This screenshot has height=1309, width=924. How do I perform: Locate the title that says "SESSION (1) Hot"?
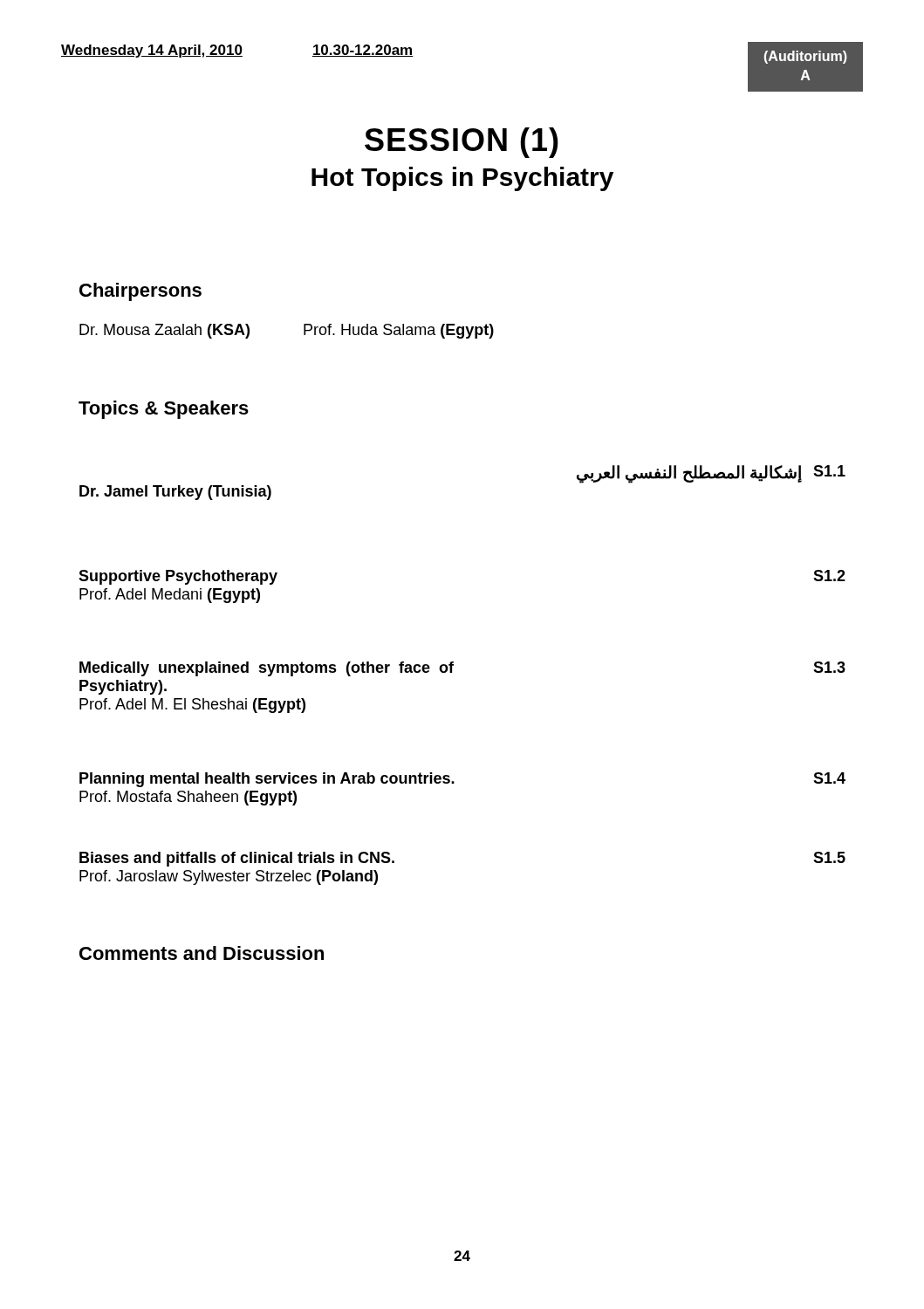point(462,157)
